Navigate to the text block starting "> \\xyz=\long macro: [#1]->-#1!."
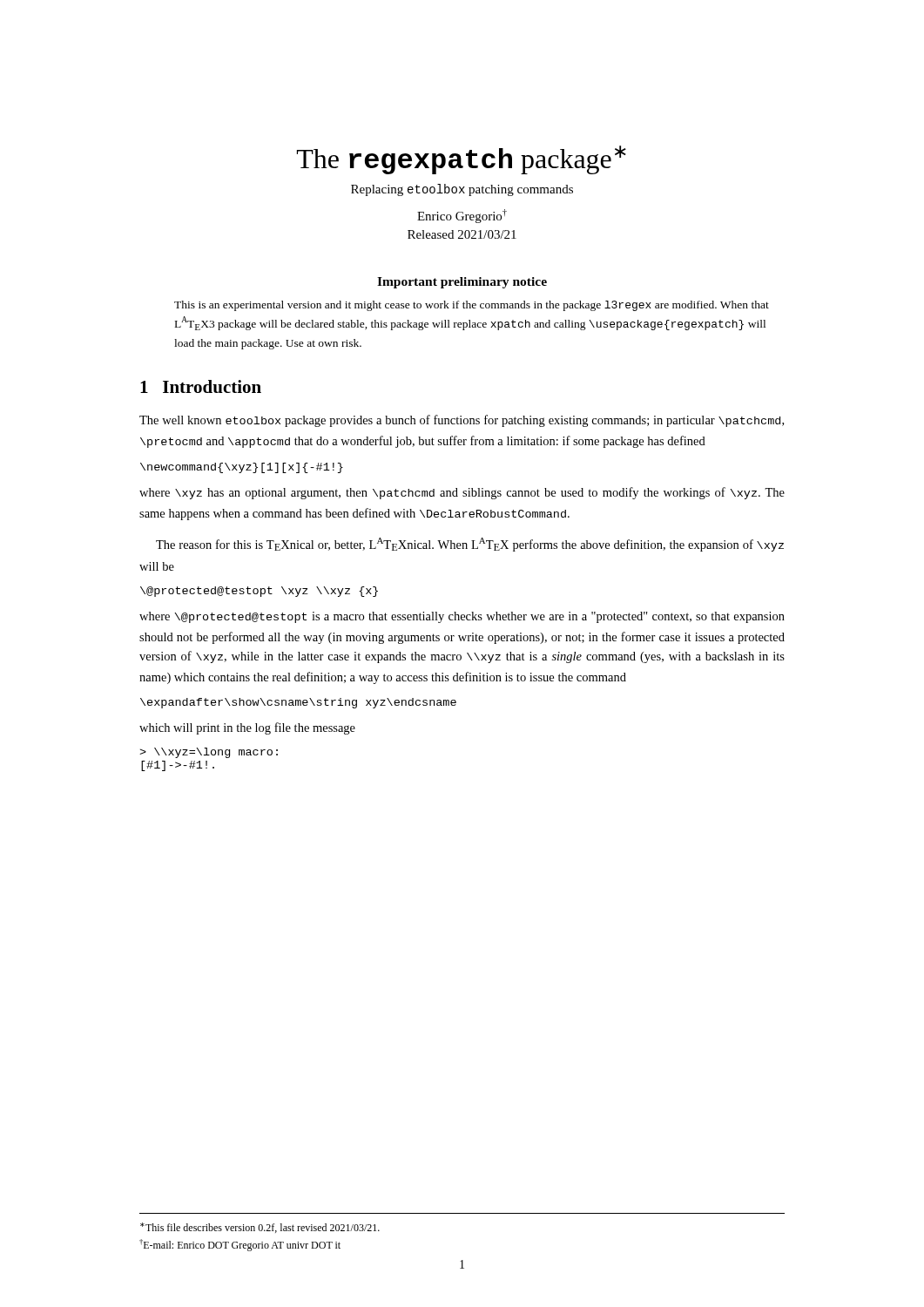This screenshot has width=924, height=1307. (210, 759)
